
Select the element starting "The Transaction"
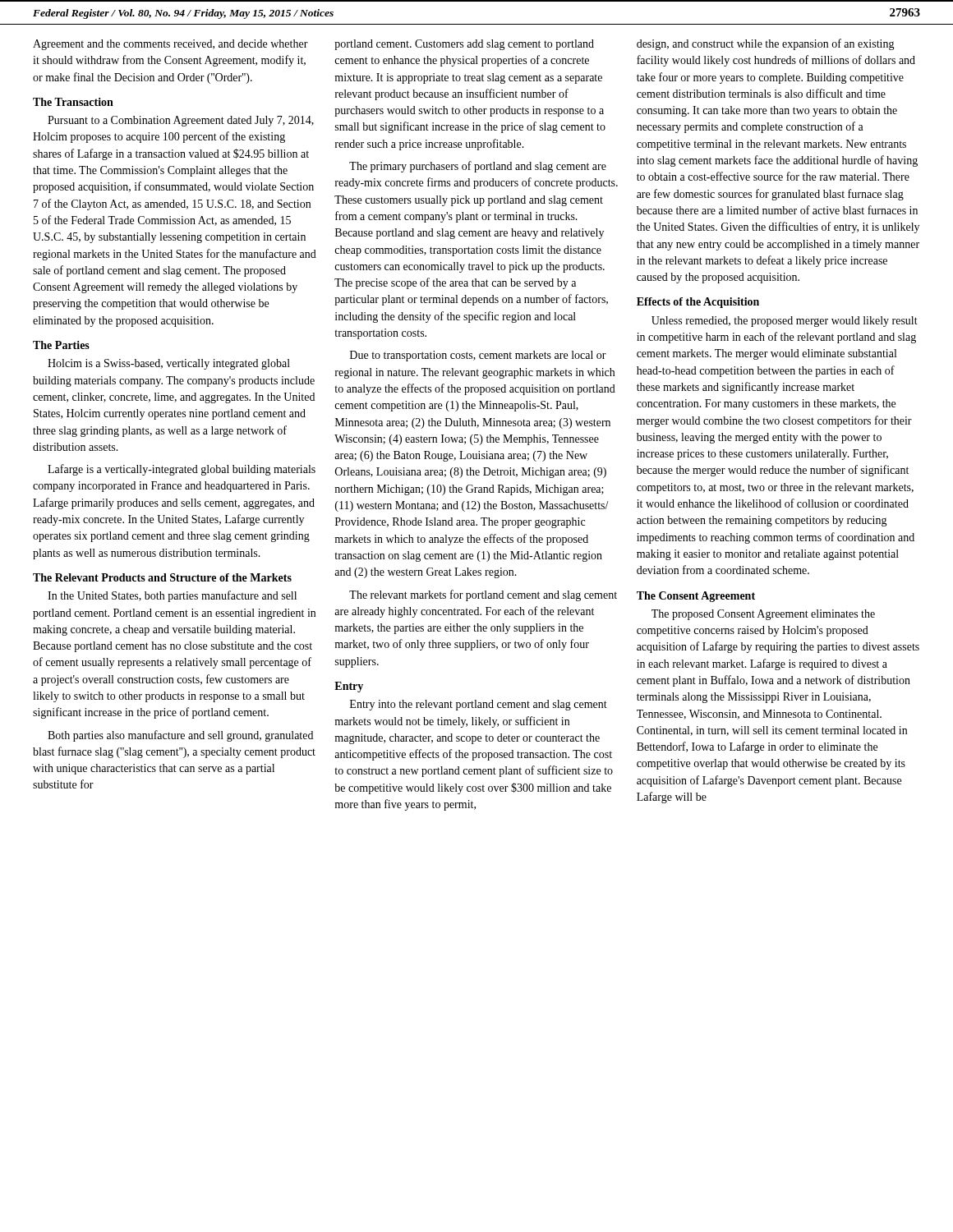point(73,102)
